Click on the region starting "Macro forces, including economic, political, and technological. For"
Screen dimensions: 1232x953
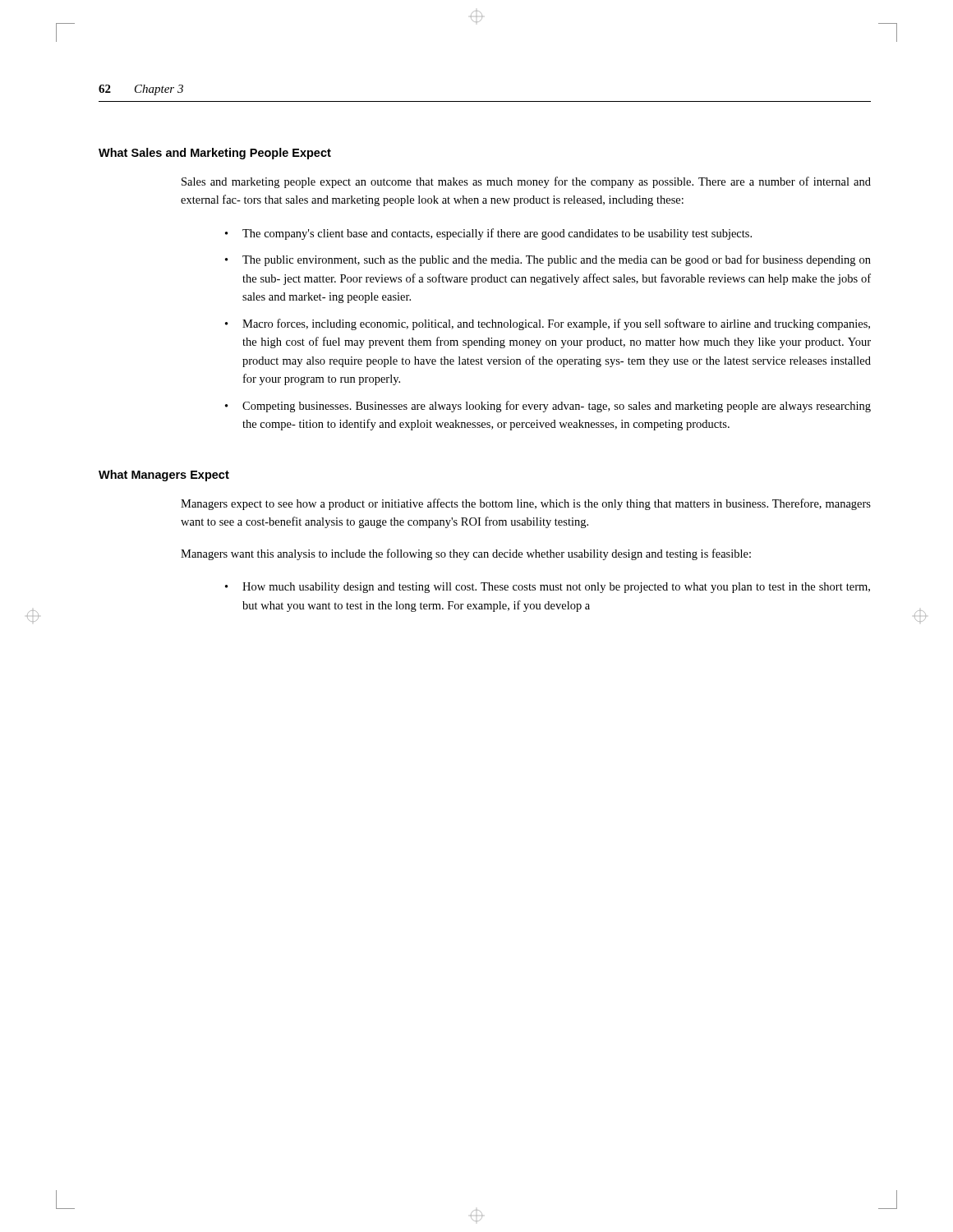pos(557,351)
